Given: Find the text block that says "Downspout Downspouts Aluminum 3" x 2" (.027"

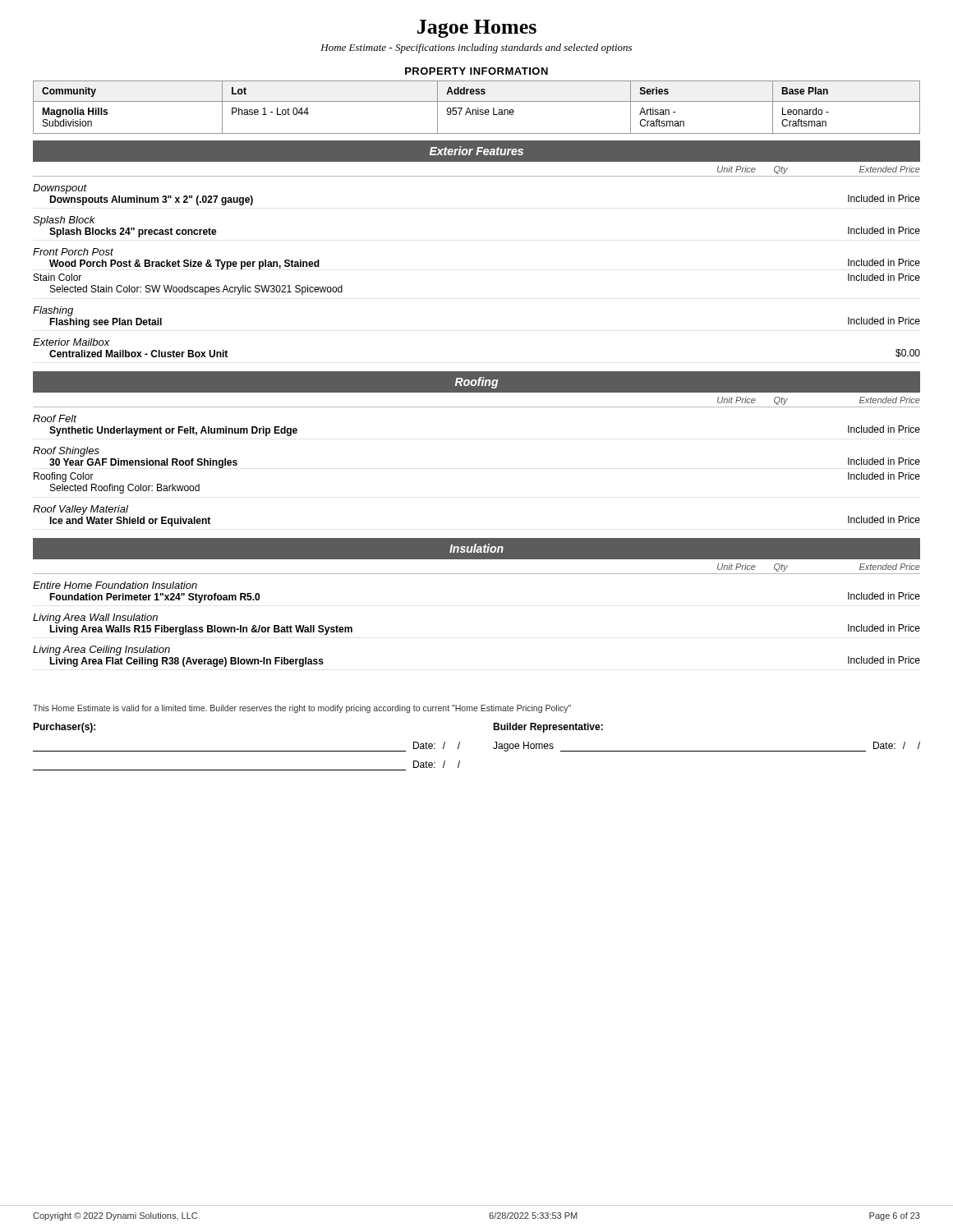Looking at the screenshot, I should pos(198,196).
